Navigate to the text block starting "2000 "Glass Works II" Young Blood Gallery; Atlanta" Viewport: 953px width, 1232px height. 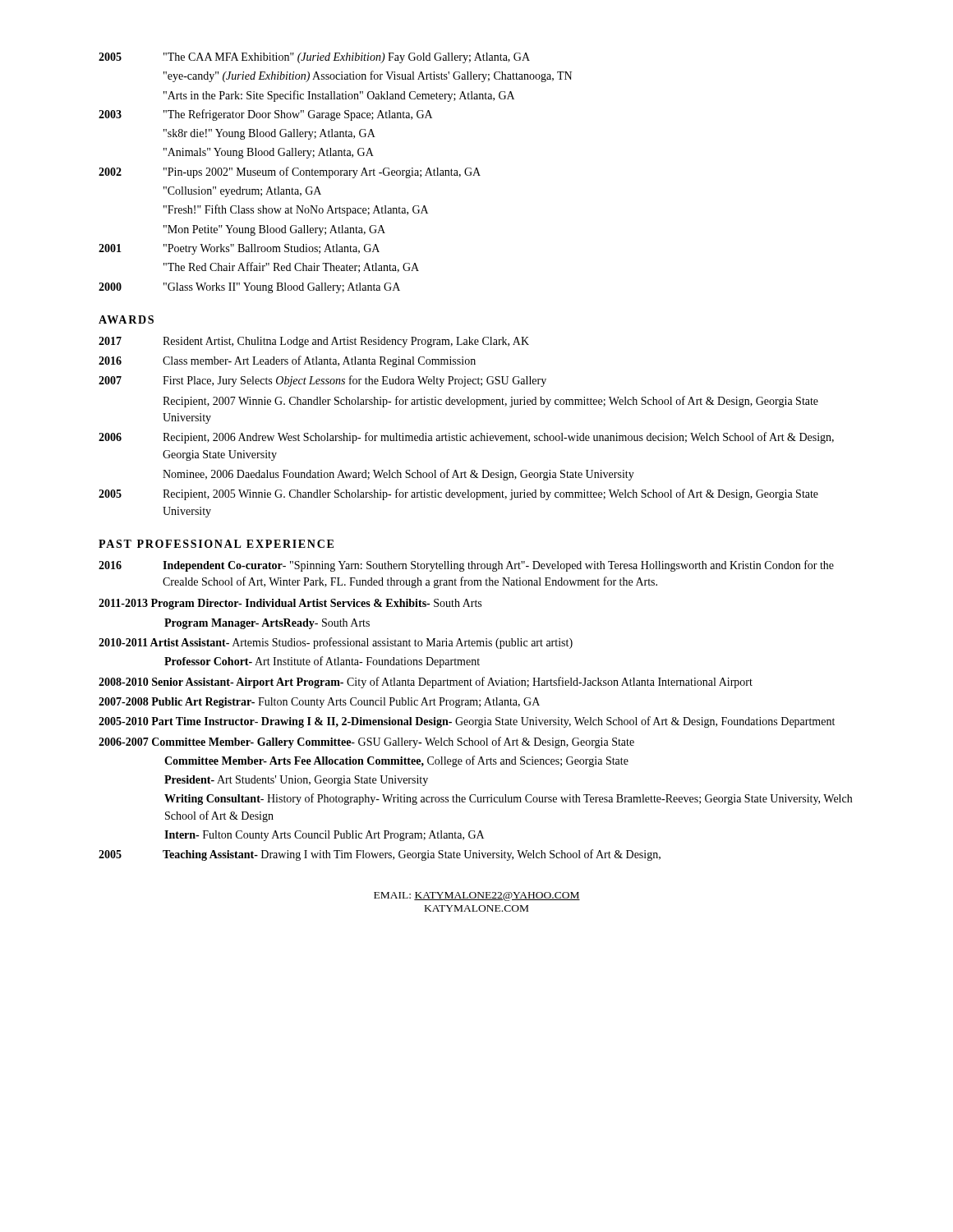249,288
